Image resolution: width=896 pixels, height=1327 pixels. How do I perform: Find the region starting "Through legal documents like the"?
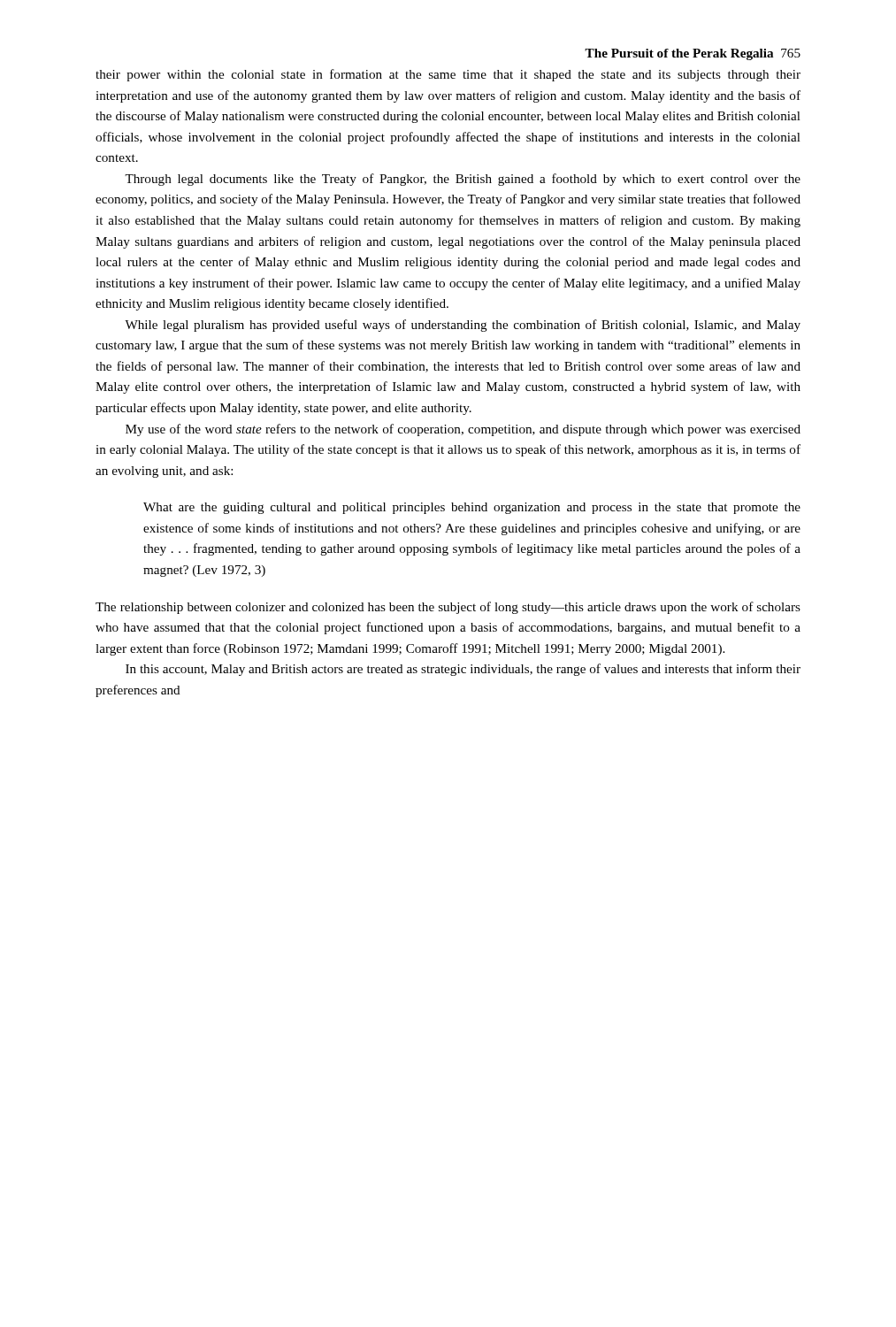click(x=448, y=241)
